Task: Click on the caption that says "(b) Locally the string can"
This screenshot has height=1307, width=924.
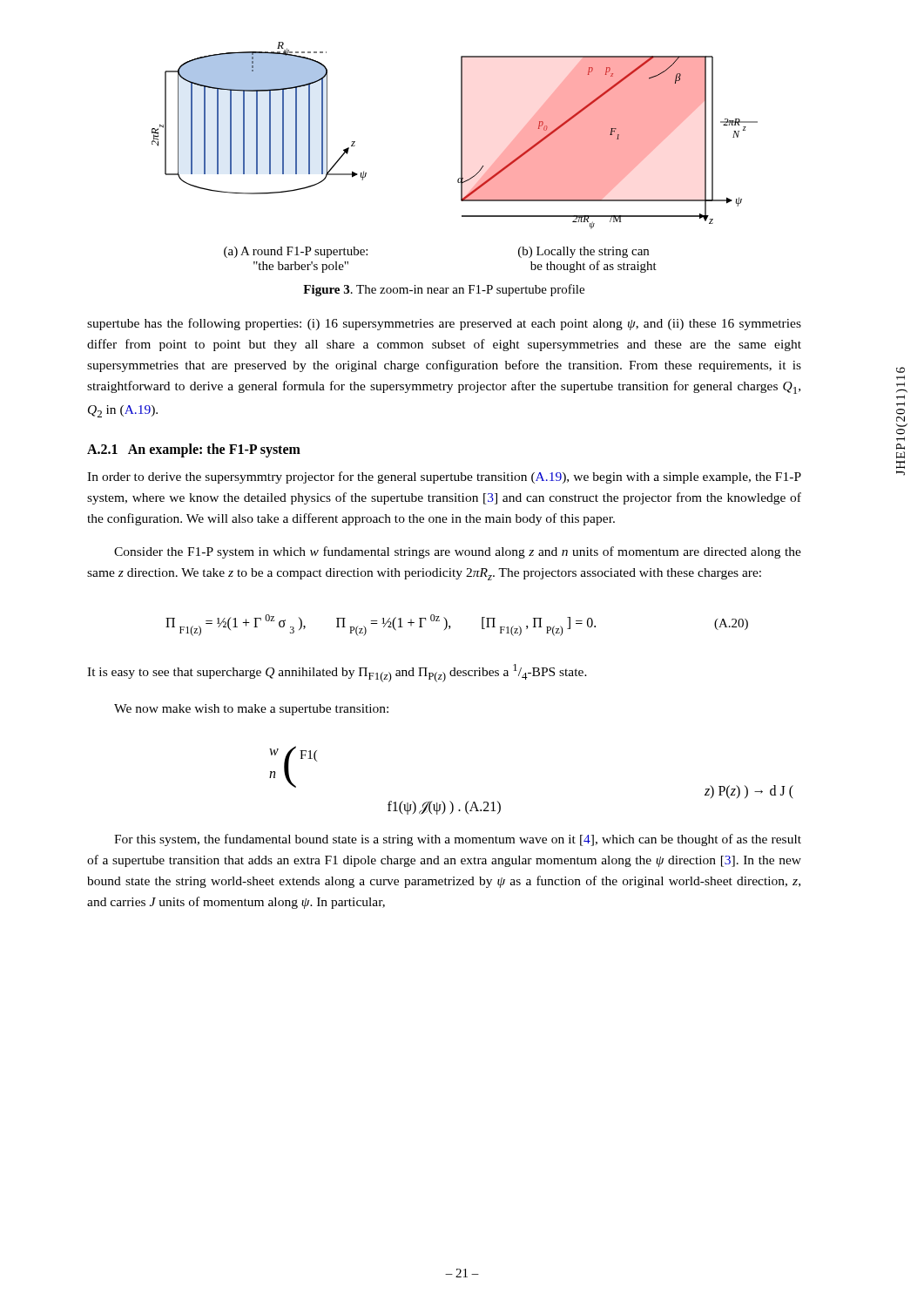Action: click(x=583, y=258)
